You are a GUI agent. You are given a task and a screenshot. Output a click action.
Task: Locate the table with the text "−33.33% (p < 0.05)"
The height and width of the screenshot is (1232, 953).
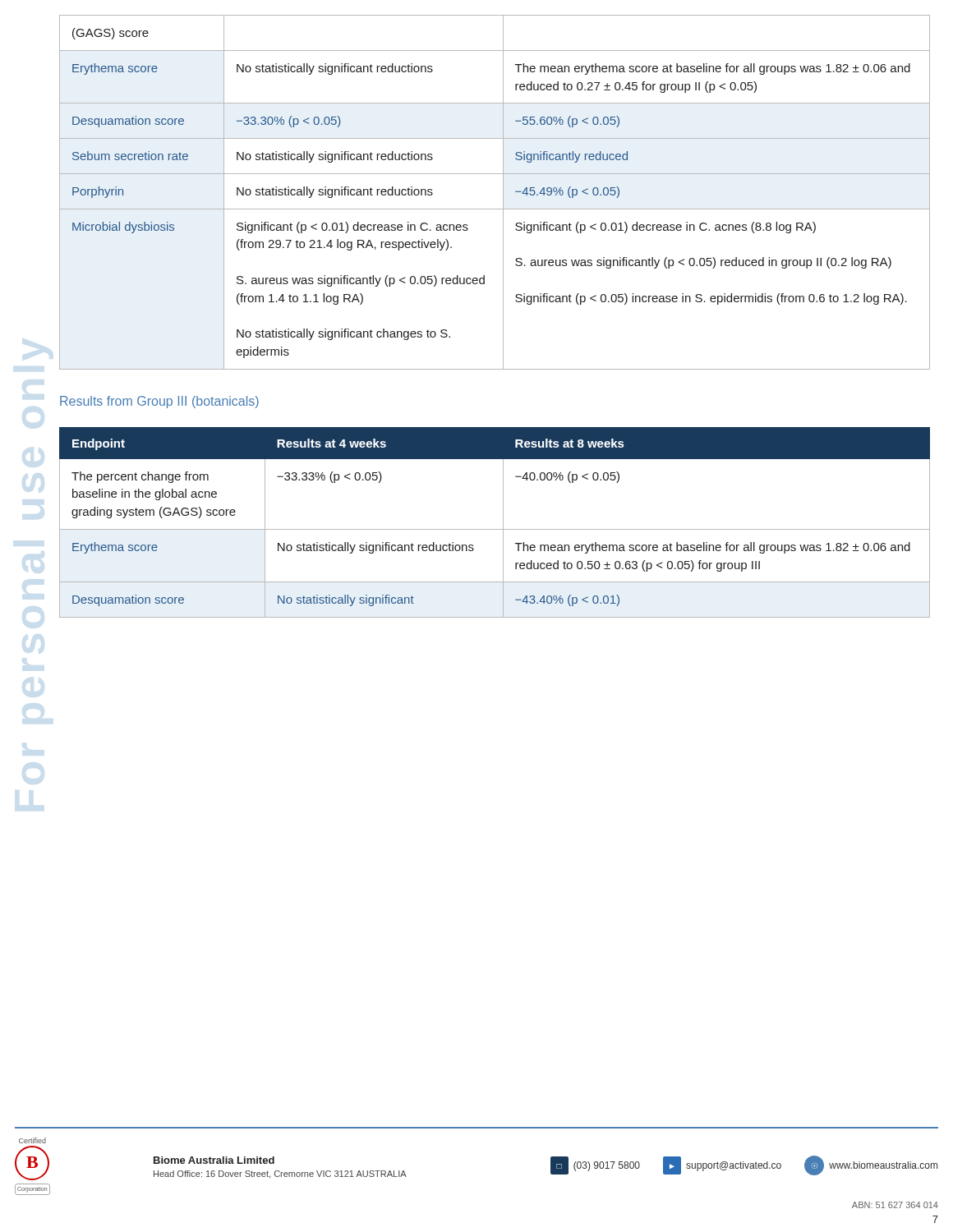(495, 522)
